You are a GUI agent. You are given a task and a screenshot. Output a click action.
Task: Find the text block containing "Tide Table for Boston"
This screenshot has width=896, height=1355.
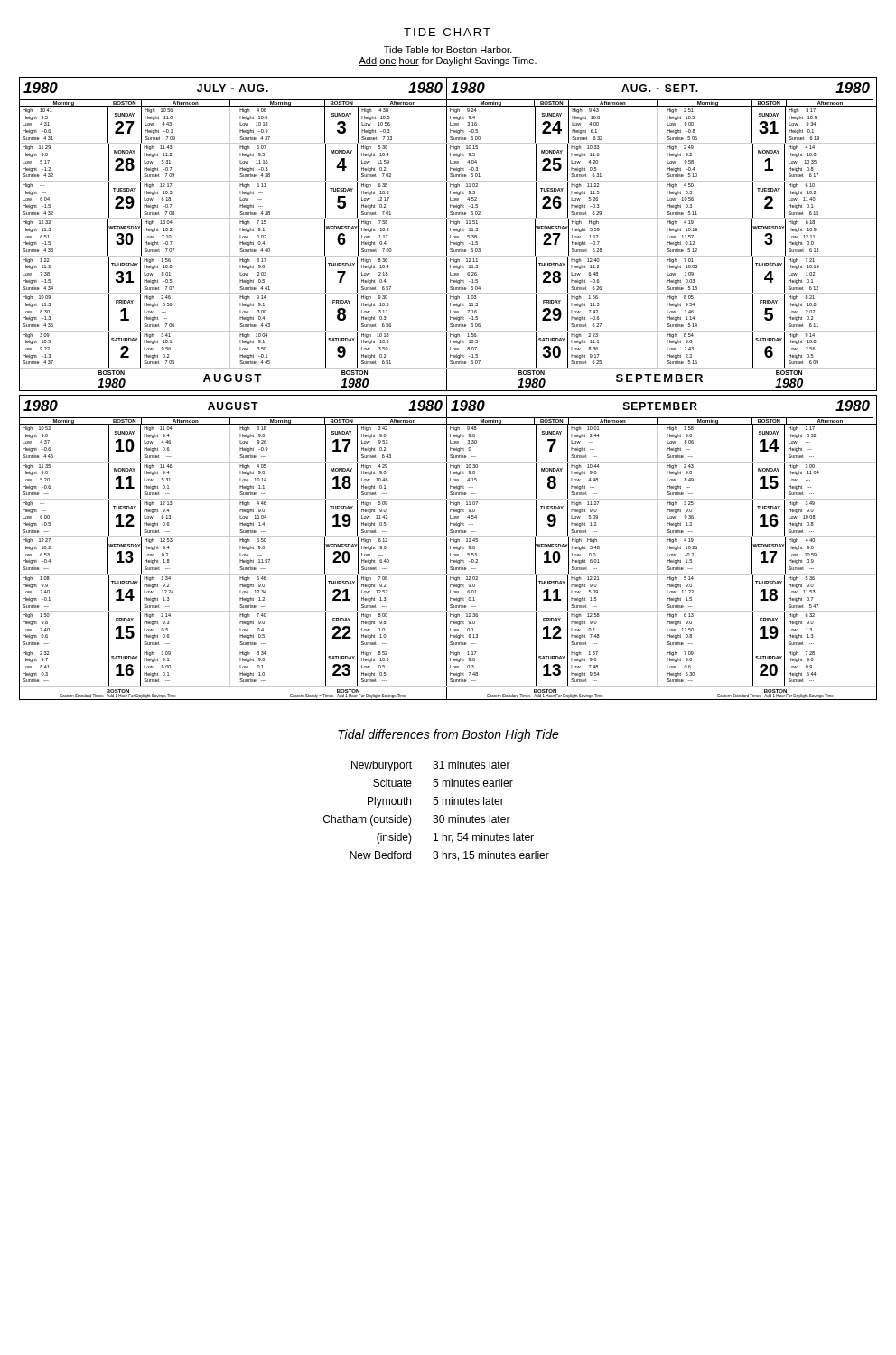pyautogui.click(x=448, y=55)
